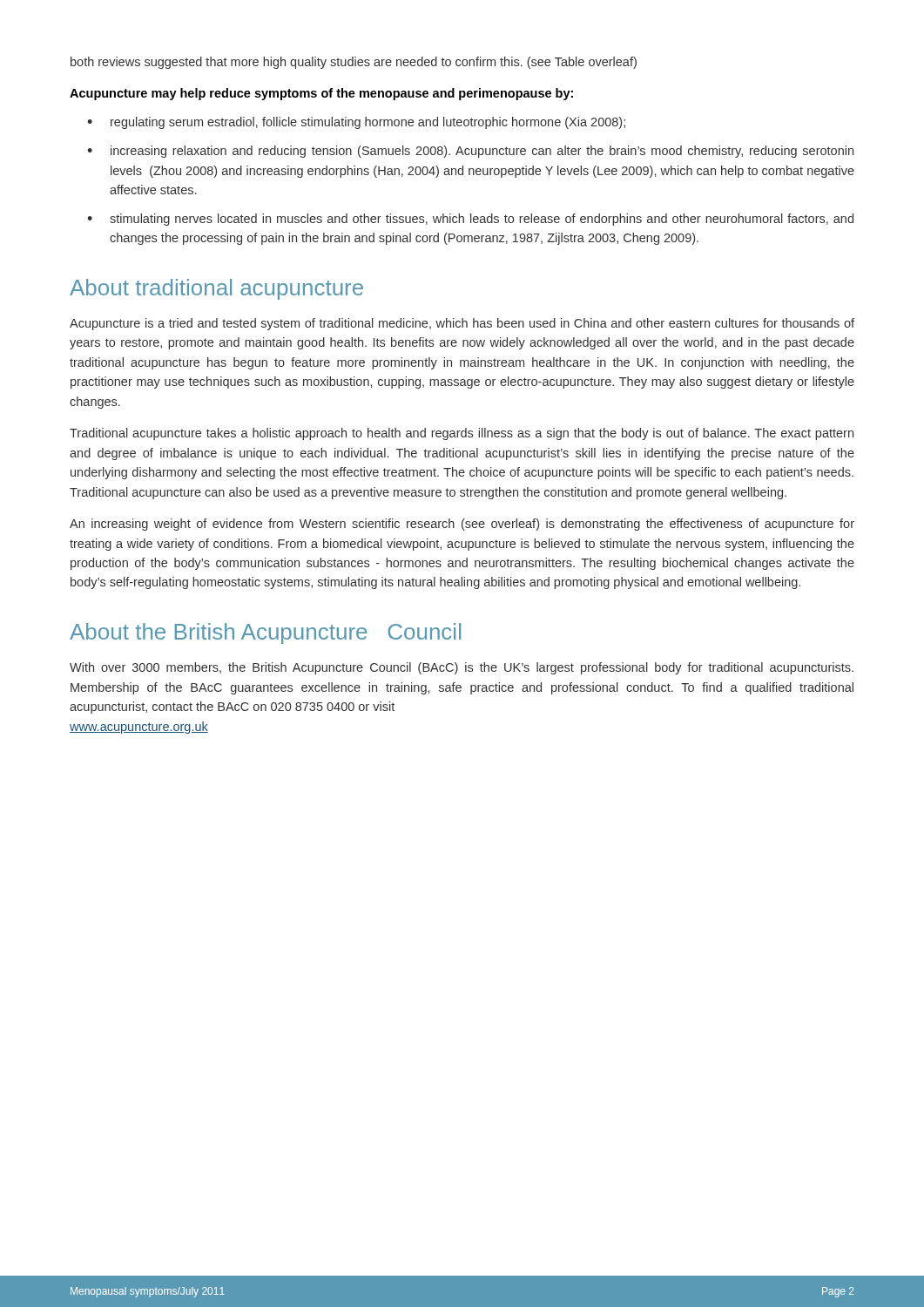Navigate to the passage starting "Acupuncture may help"
924x1307 pixels.
tap(322, 94)
